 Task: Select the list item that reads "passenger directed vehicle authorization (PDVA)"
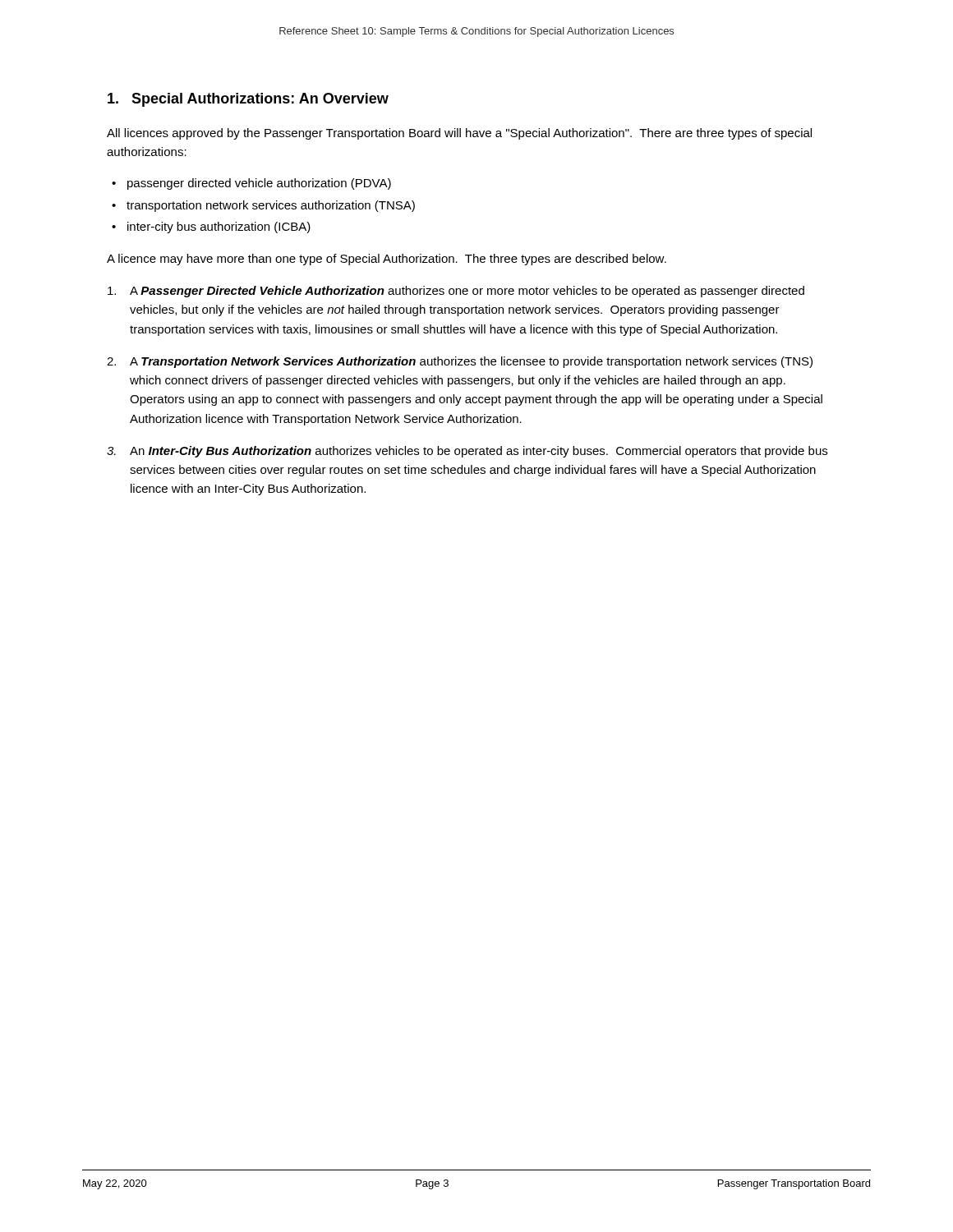[x=259, y=183]
